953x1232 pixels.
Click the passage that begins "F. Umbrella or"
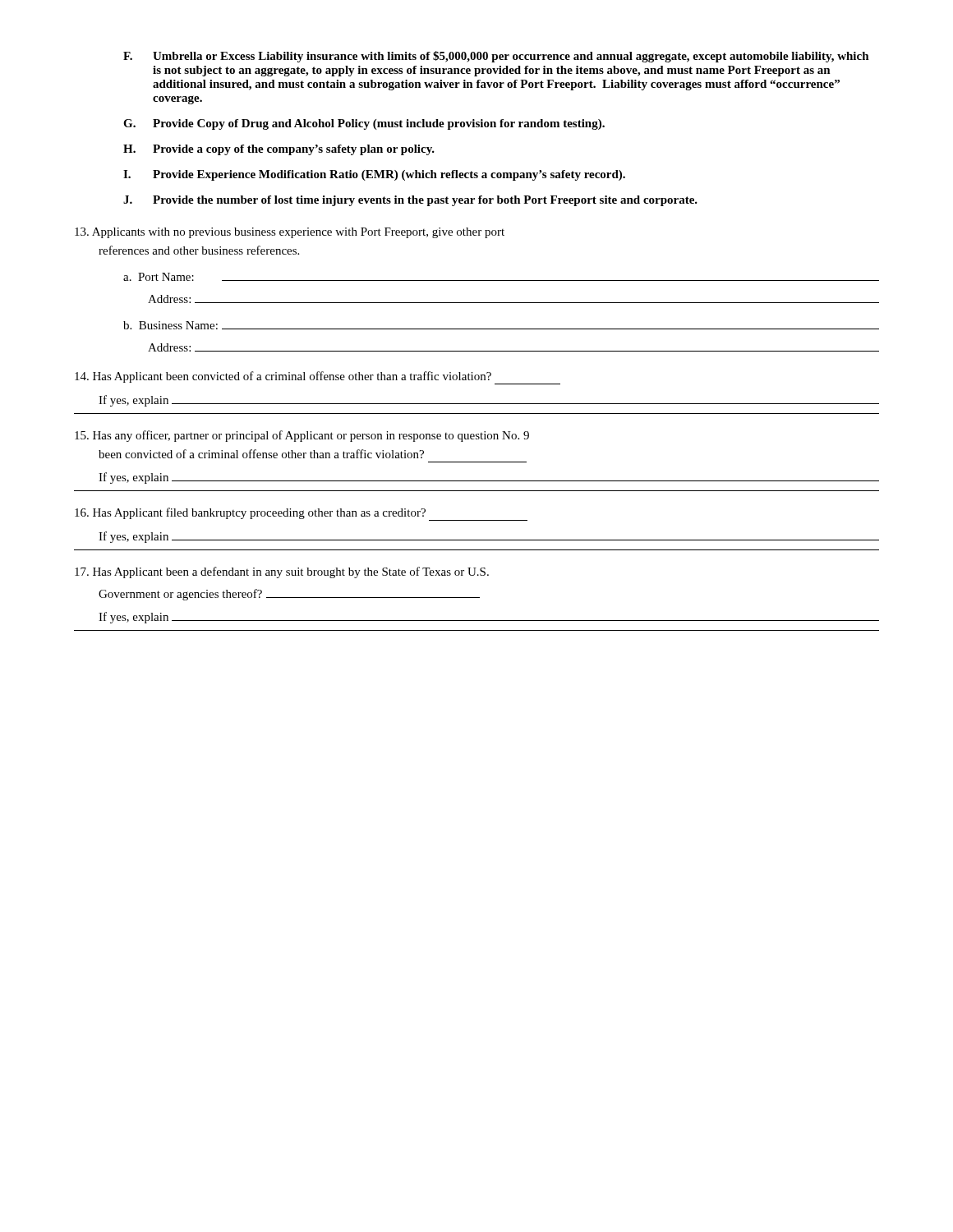click(x=501, y=77)
